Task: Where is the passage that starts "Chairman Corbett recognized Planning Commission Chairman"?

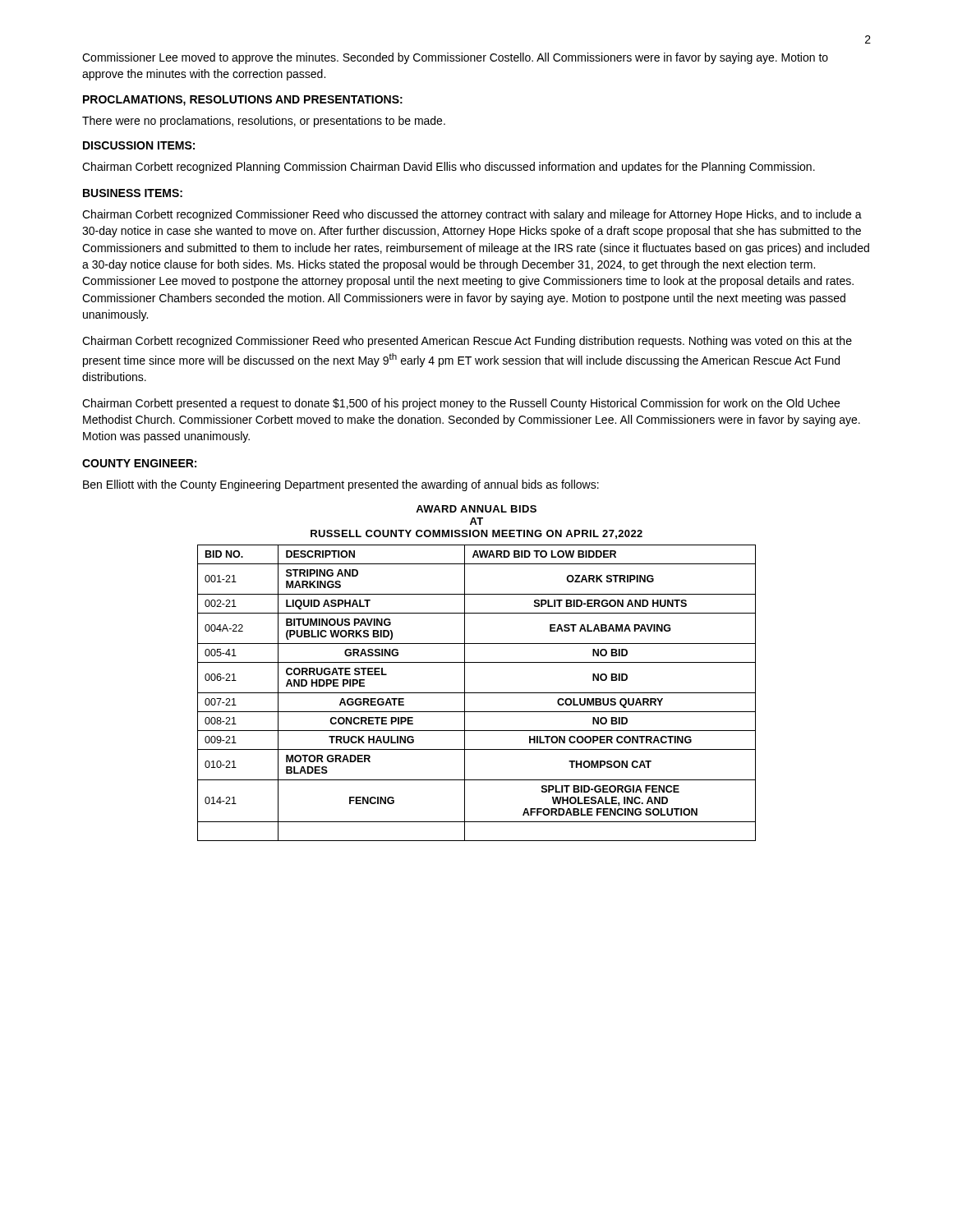Action: tap(449, 167)
